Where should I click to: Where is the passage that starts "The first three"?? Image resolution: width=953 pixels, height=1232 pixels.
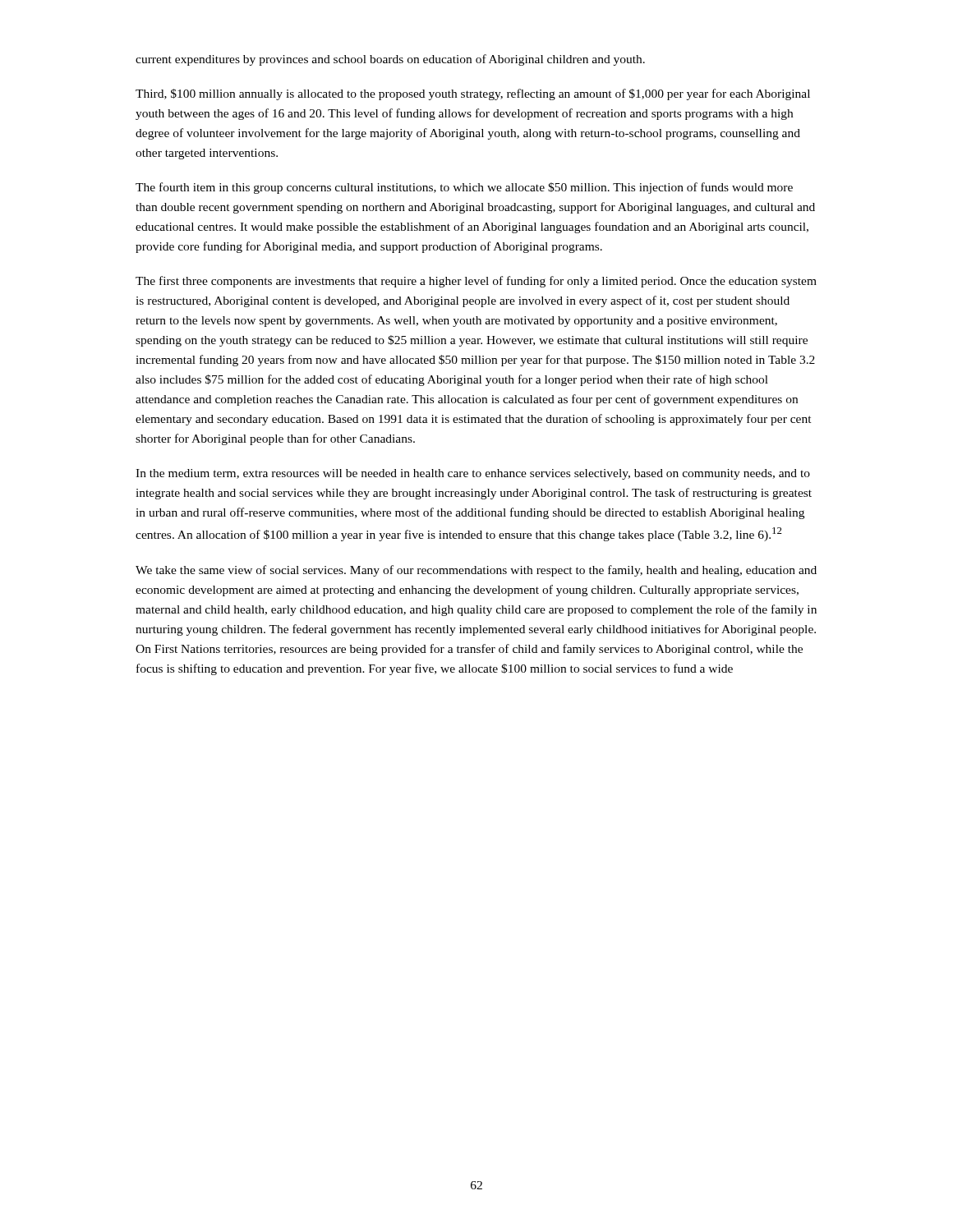476,360
